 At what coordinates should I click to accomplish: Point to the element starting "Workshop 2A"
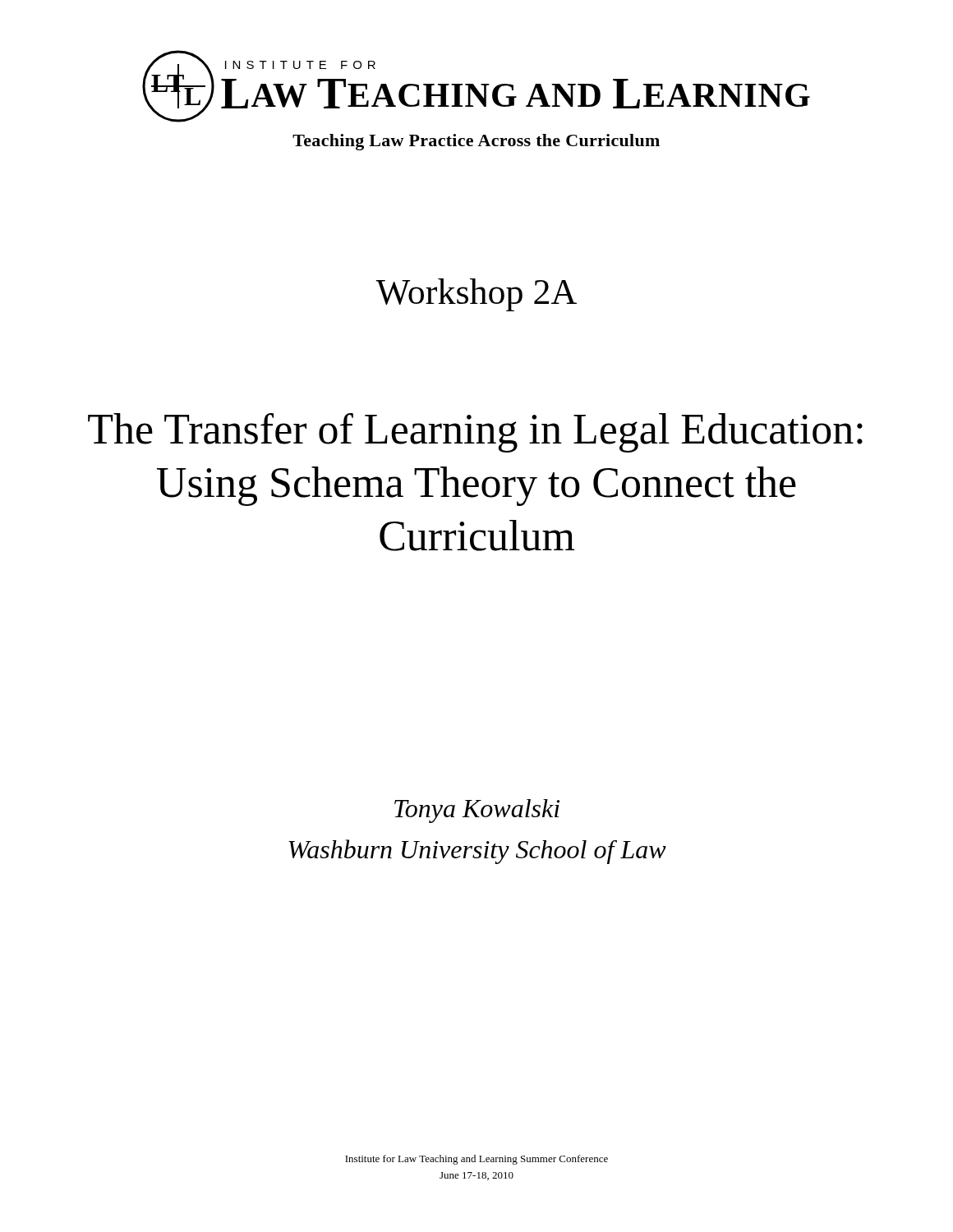click(476, 292)
